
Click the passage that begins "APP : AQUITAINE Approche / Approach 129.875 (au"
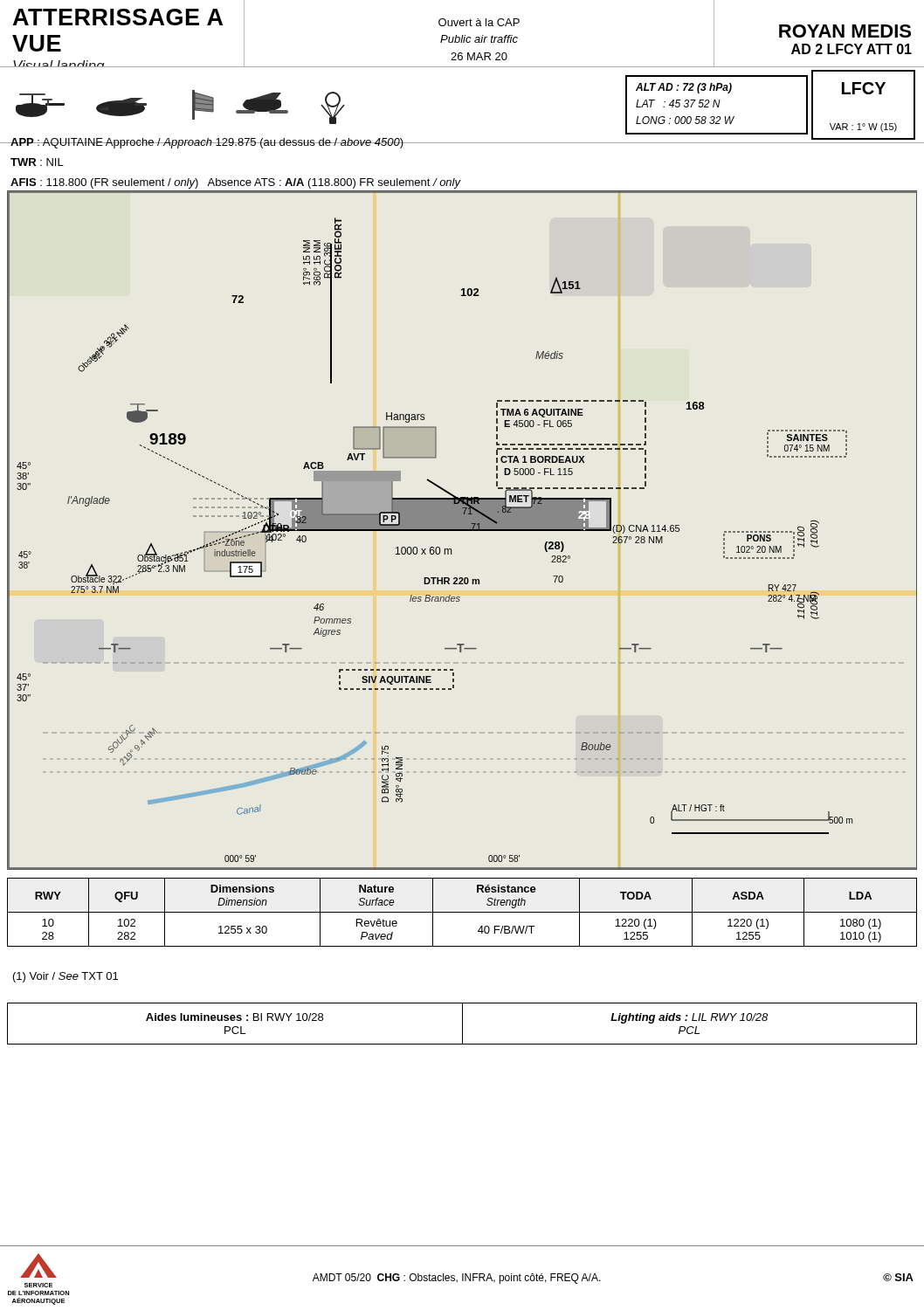[235, 143]
